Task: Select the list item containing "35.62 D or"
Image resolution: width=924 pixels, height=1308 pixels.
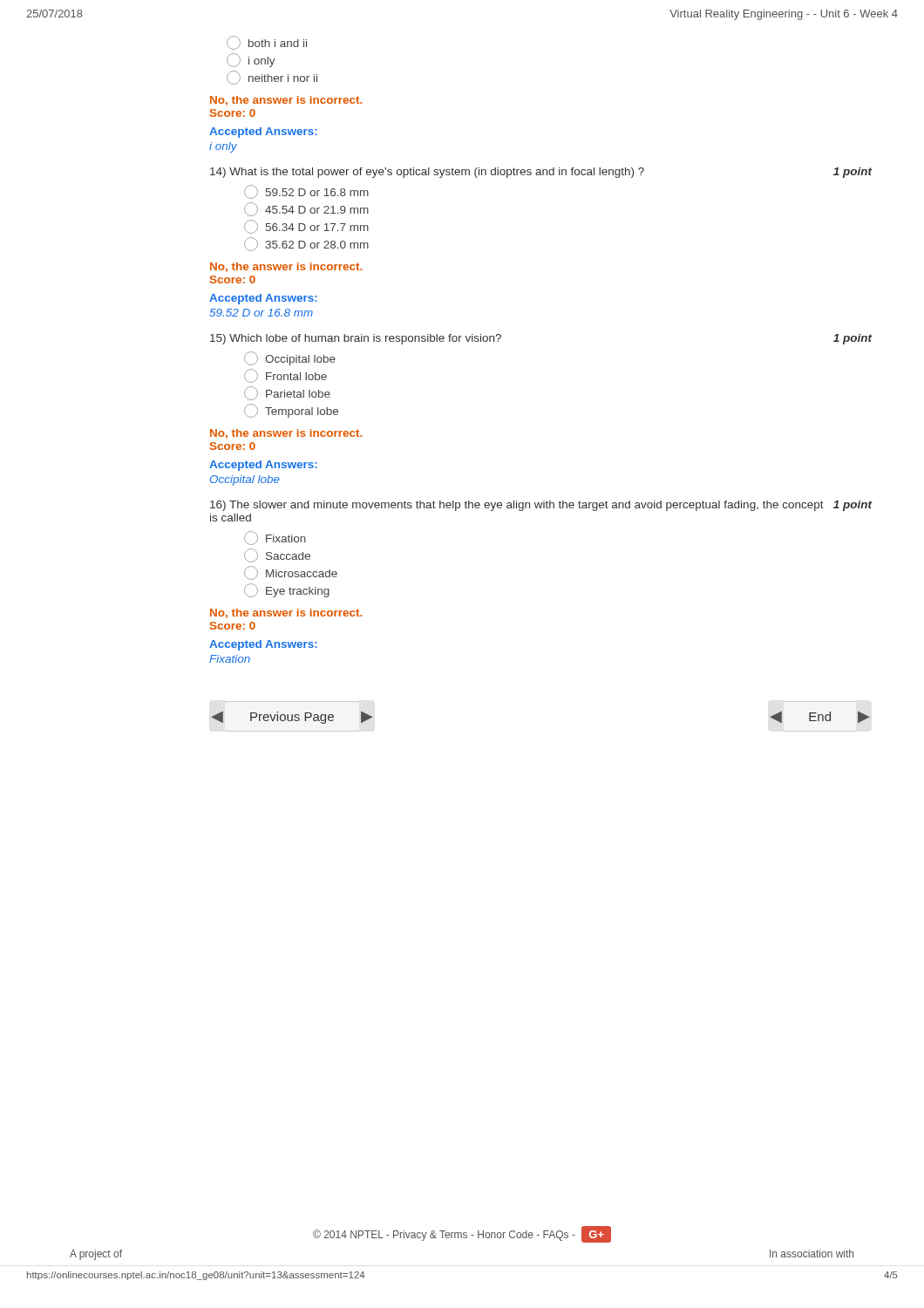Action: click(307, 244)
